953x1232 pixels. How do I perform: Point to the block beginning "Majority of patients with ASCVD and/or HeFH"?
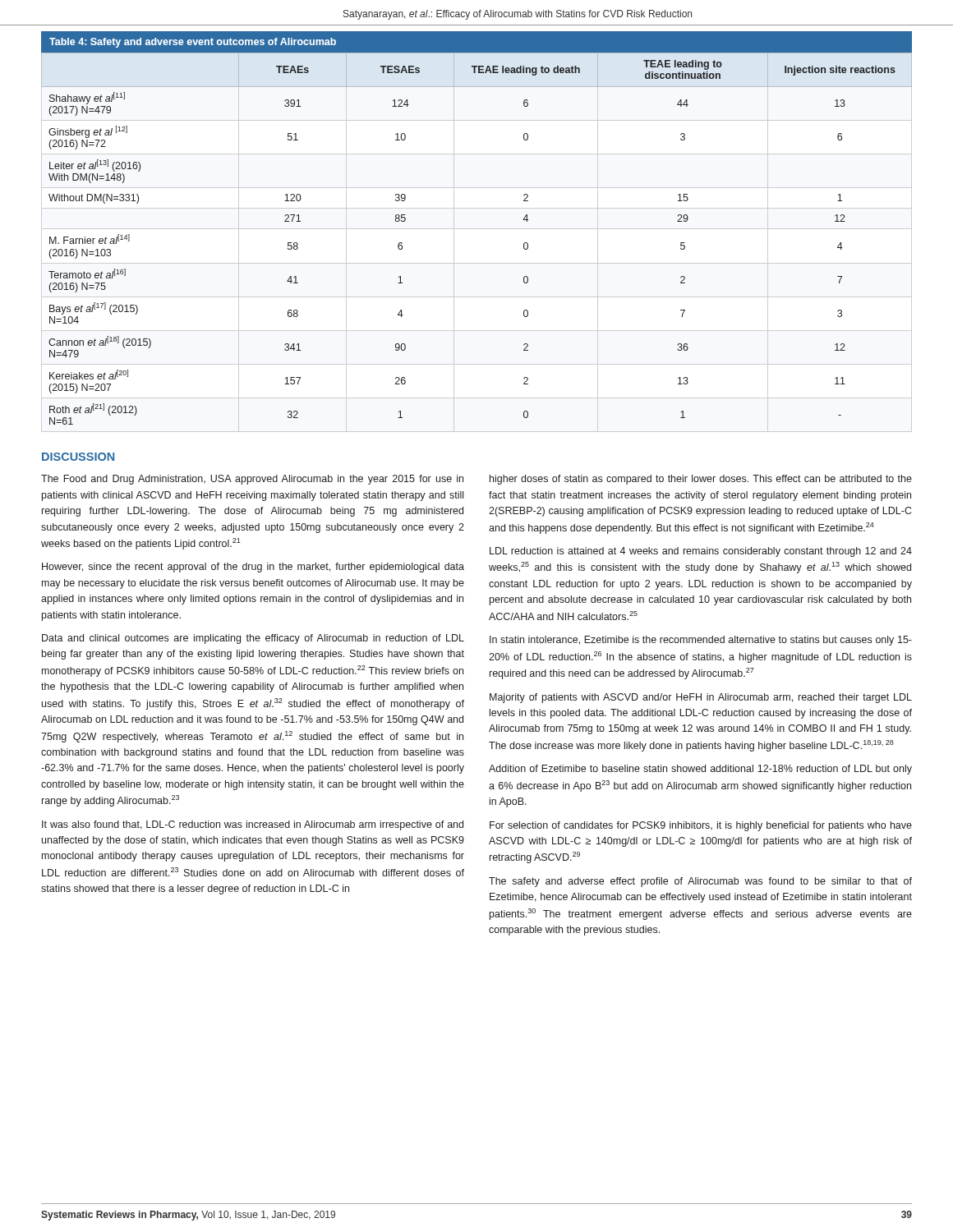700,721
